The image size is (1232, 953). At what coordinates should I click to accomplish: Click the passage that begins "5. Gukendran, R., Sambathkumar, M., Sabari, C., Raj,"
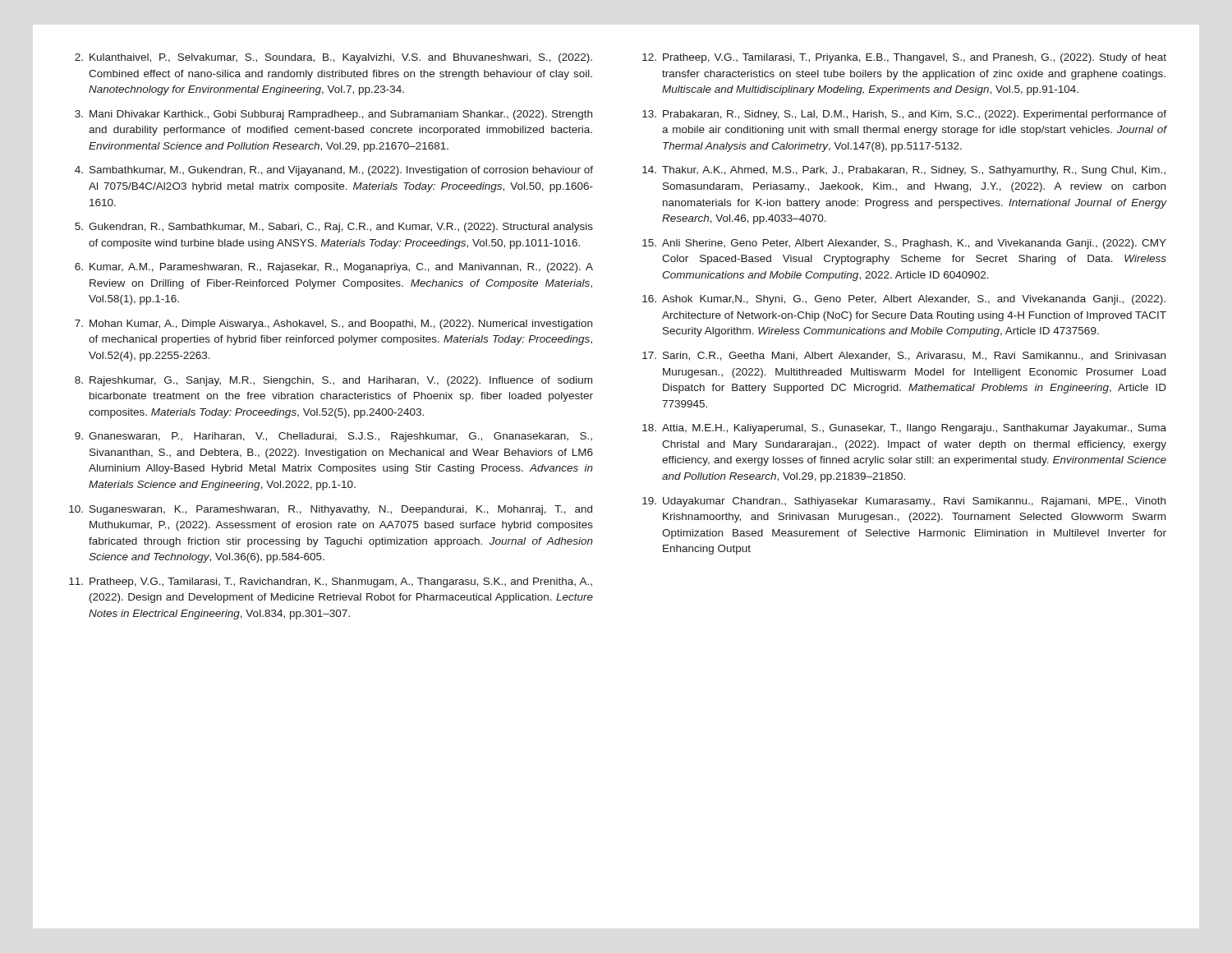329,235
